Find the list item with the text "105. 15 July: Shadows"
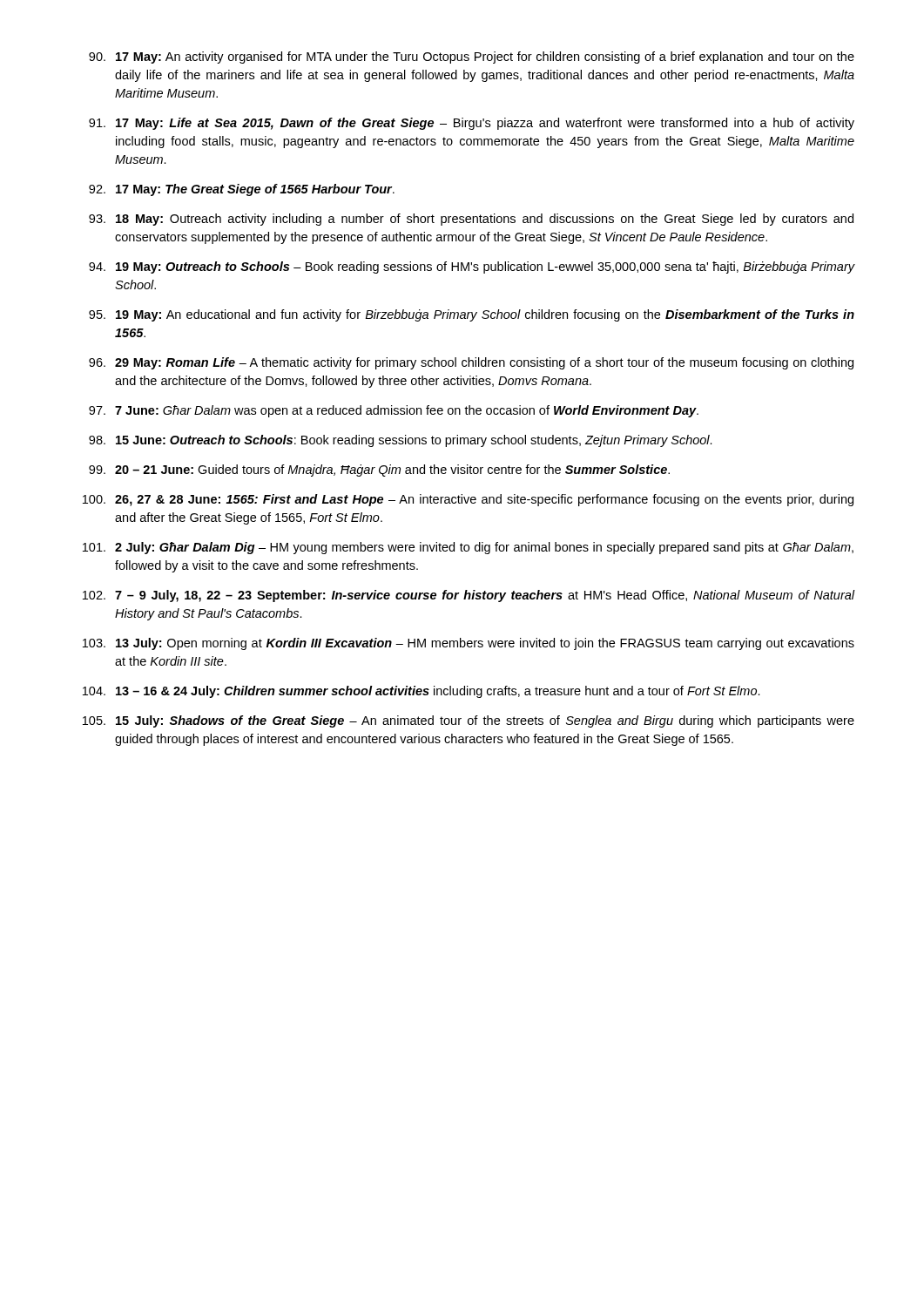The width and height of the screenshot is (924, 1307). pos(462,731)
